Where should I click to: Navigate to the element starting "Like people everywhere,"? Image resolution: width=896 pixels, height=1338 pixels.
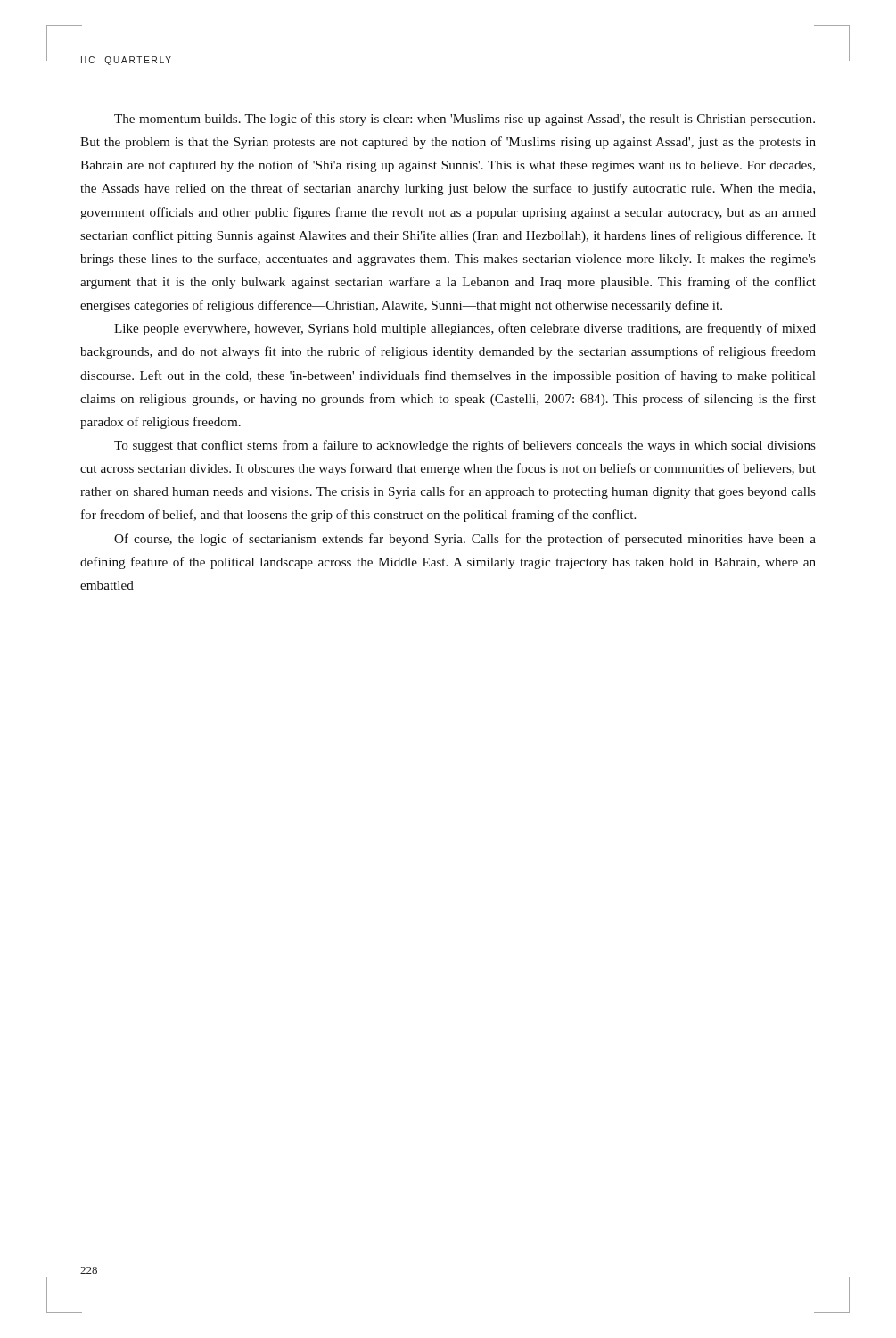[x=448, y=375]
